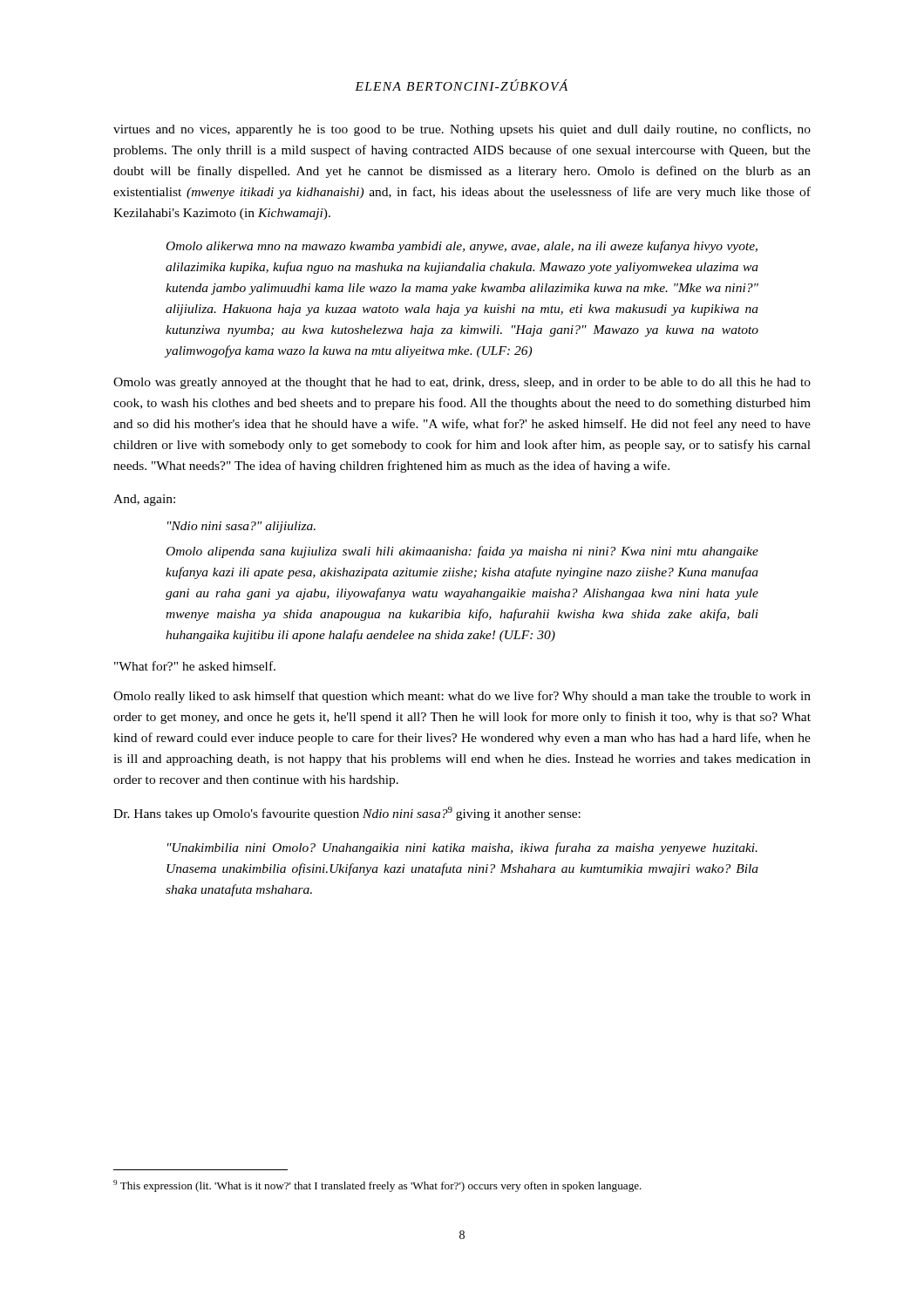Point to the block beginning "Omolo alipenda sana kujiuliza"
Screen dimensions: 1308x924
(x=462, y=593)
